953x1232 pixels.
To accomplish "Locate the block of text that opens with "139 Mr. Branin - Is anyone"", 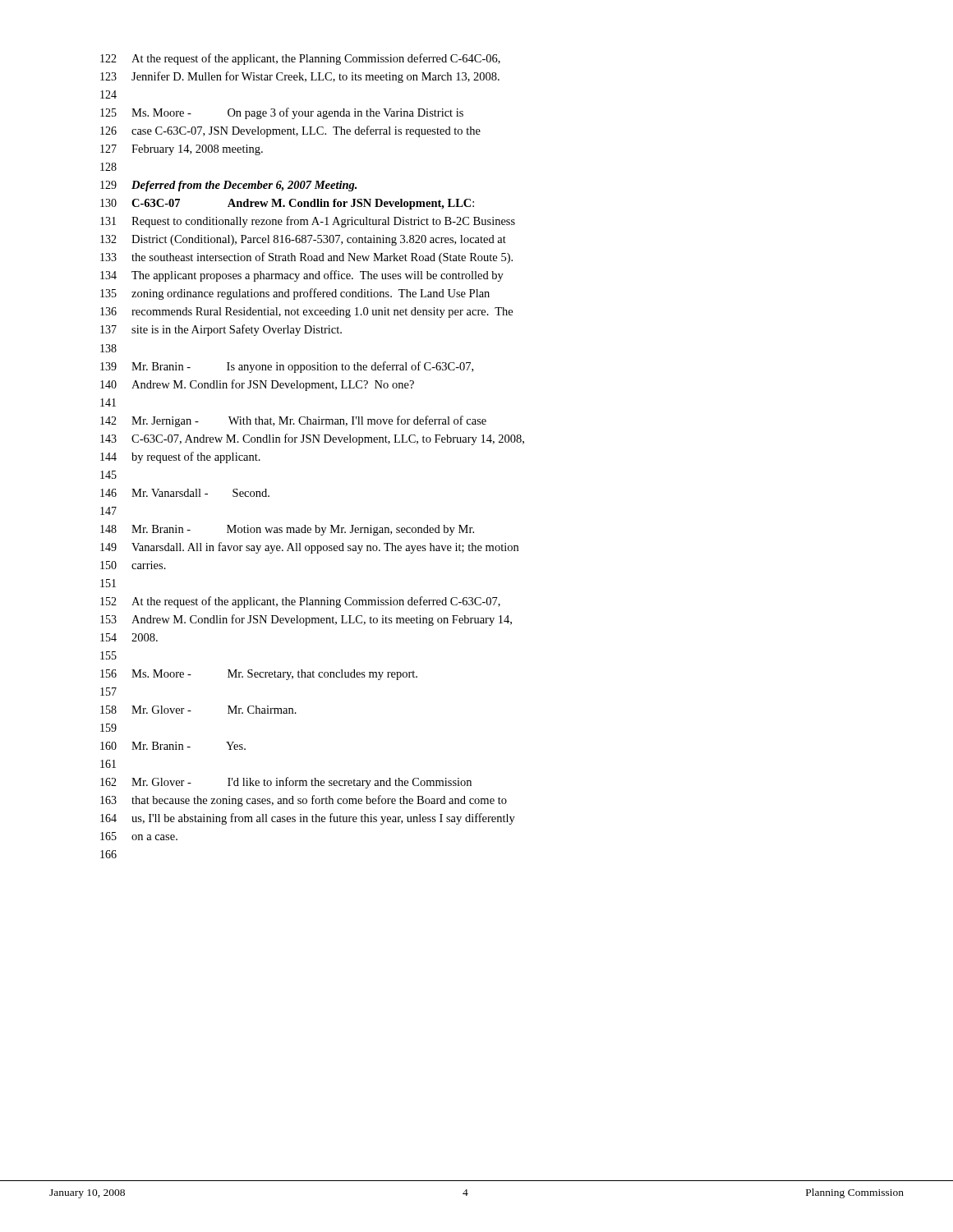I will (476, 375).
